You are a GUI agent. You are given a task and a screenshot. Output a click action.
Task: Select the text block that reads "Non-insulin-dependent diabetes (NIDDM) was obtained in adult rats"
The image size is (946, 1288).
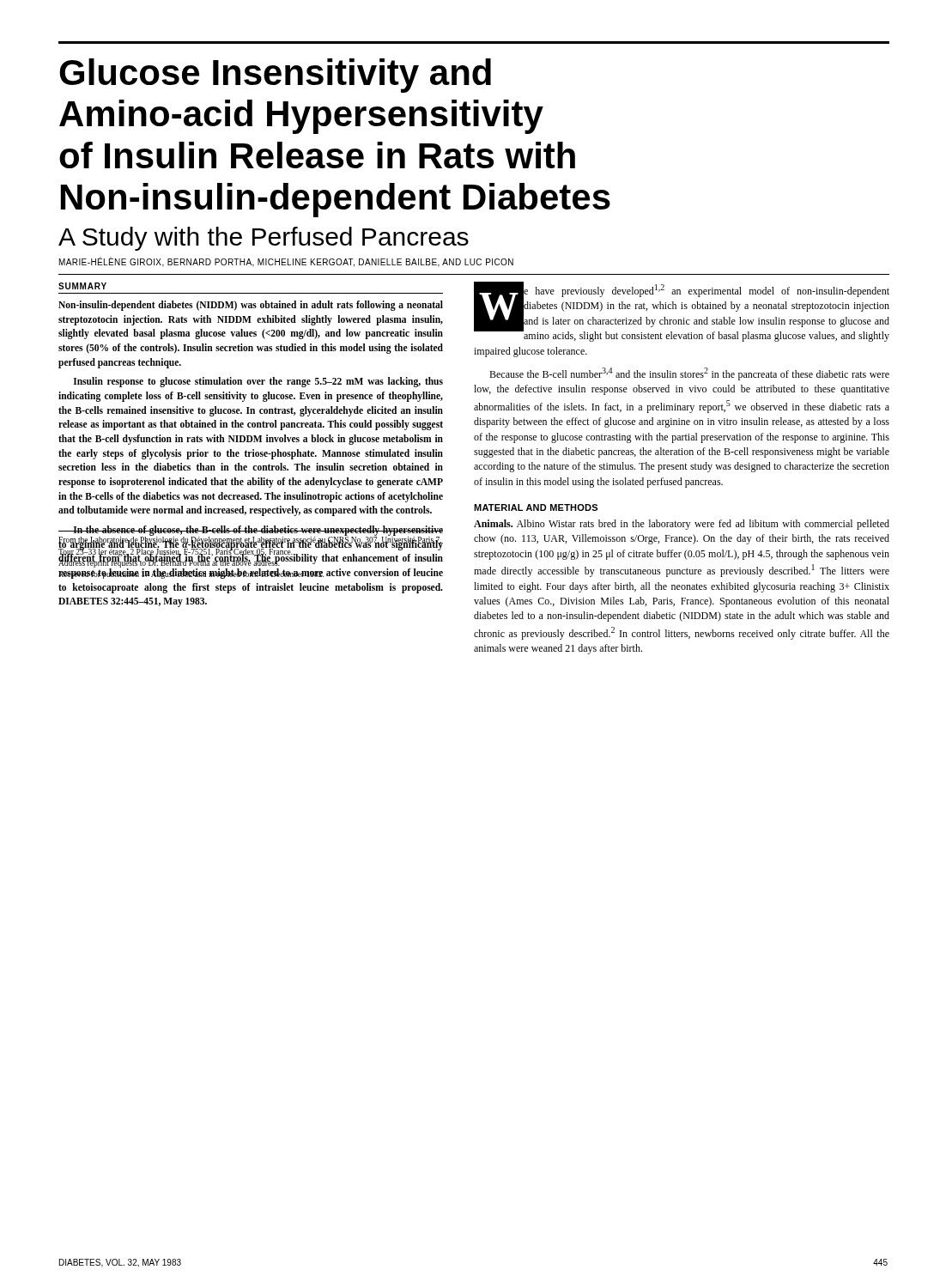pos(251,453)
